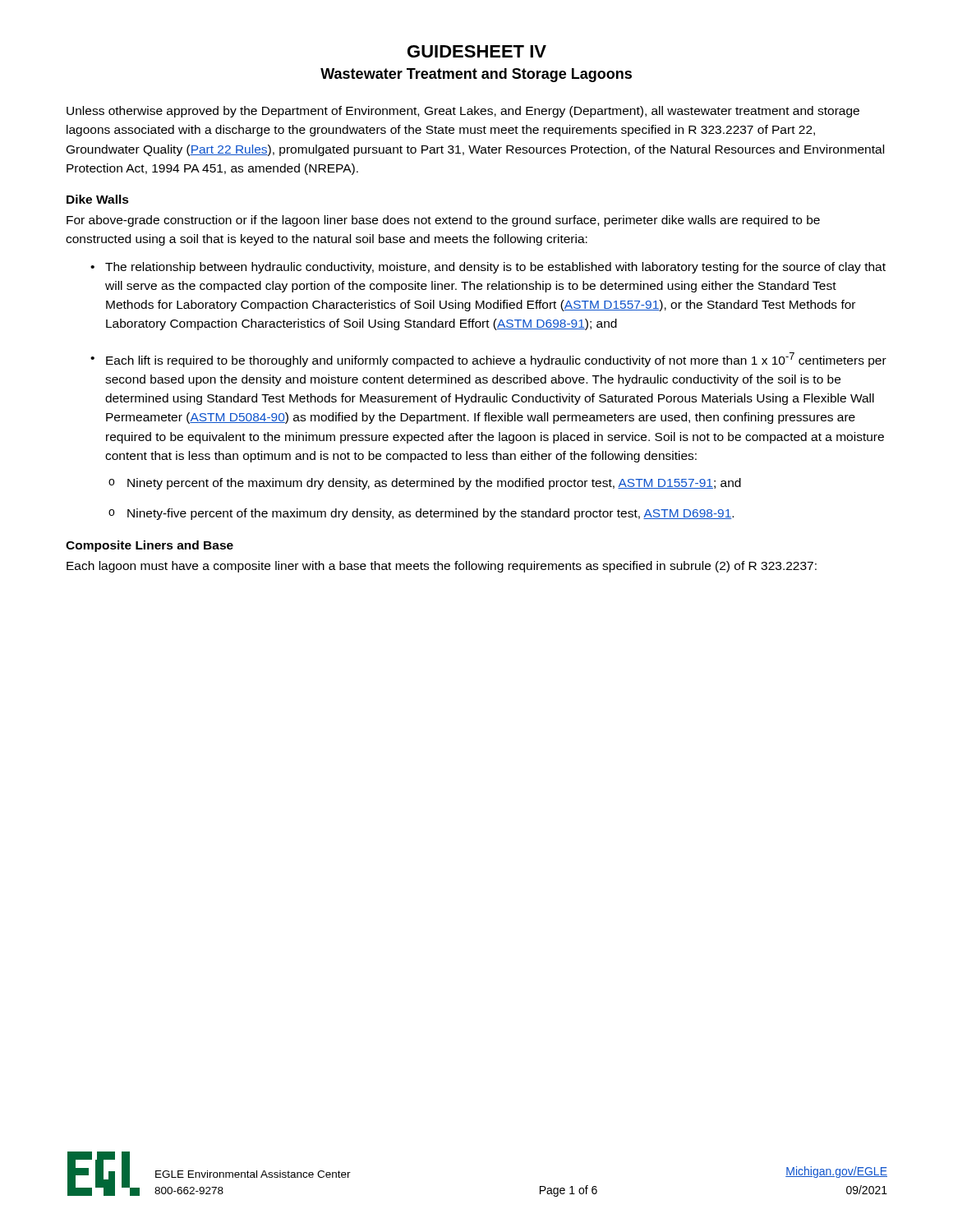Image resolution: width=953 pixels, height=1232 pixels.
Task: Click where it says "Dike Walls"
Action: tap(97, 199)
